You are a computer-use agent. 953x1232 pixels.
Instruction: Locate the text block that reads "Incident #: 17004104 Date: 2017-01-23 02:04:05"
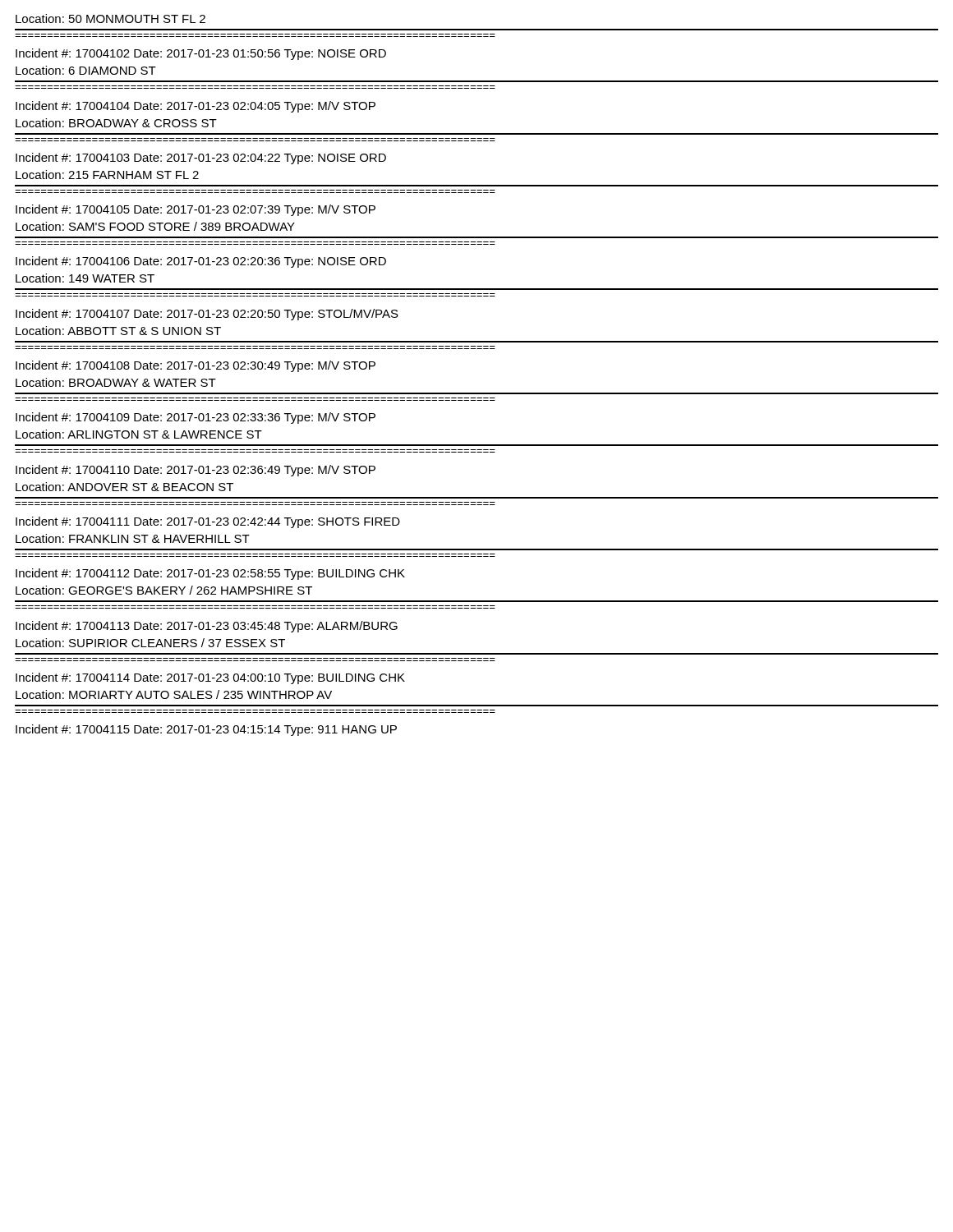(195, 114)
